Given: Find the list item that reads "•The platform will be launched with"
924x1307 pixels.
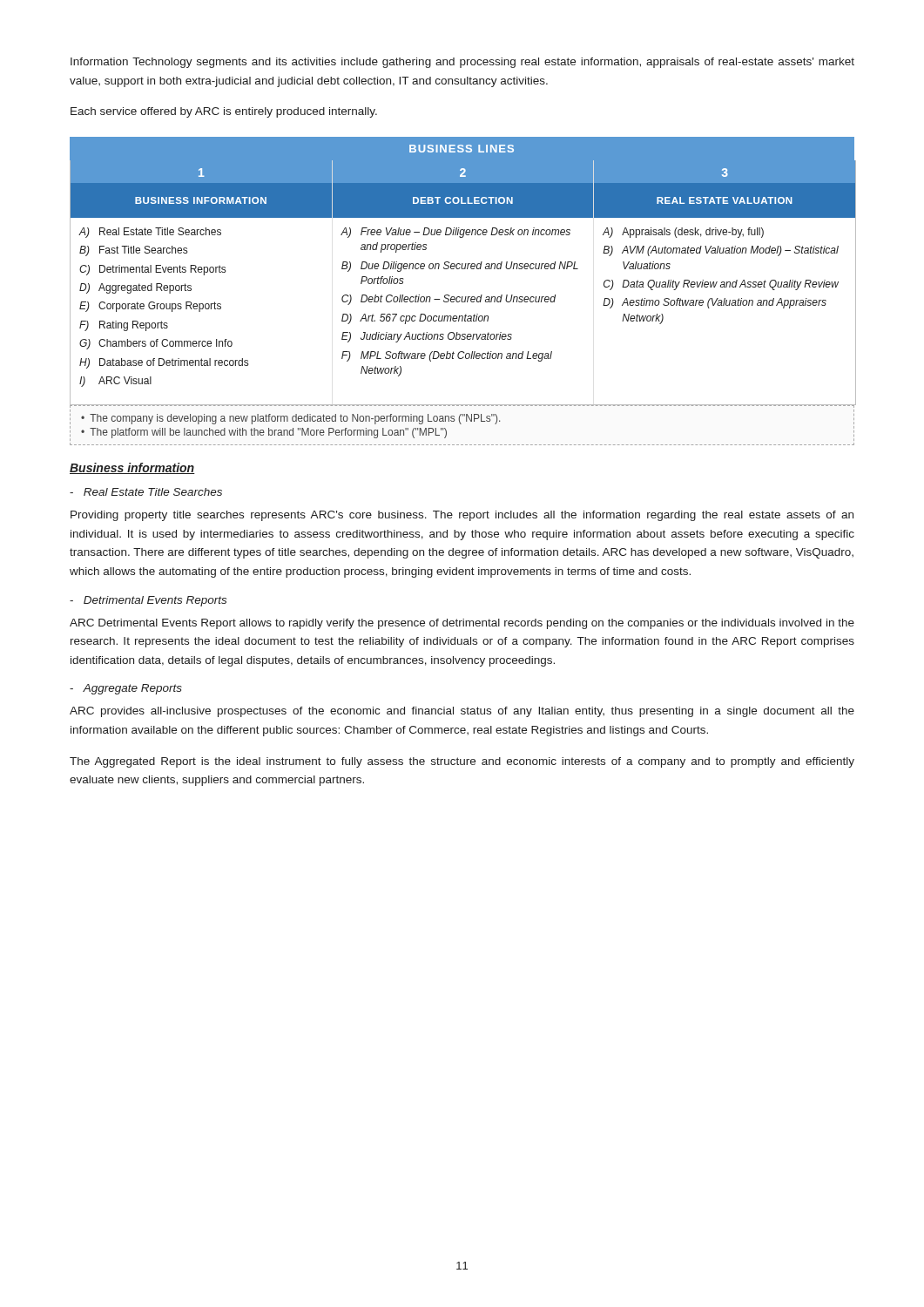Looking at the screenshot, I should [264, 432].
